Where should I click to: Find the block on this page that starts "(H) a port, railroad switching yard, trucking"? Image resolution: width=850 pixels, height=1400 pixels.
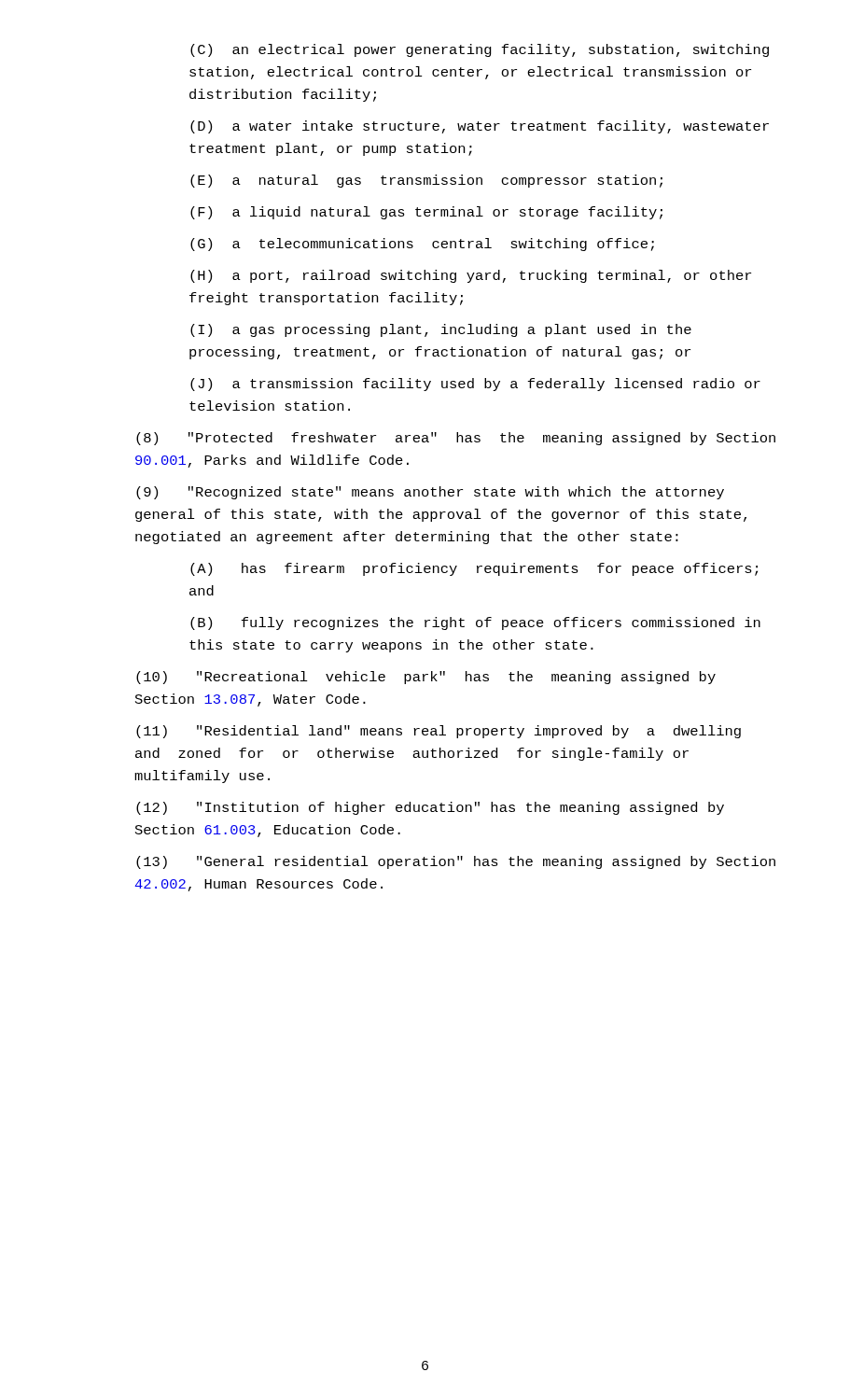pos(471,288)
